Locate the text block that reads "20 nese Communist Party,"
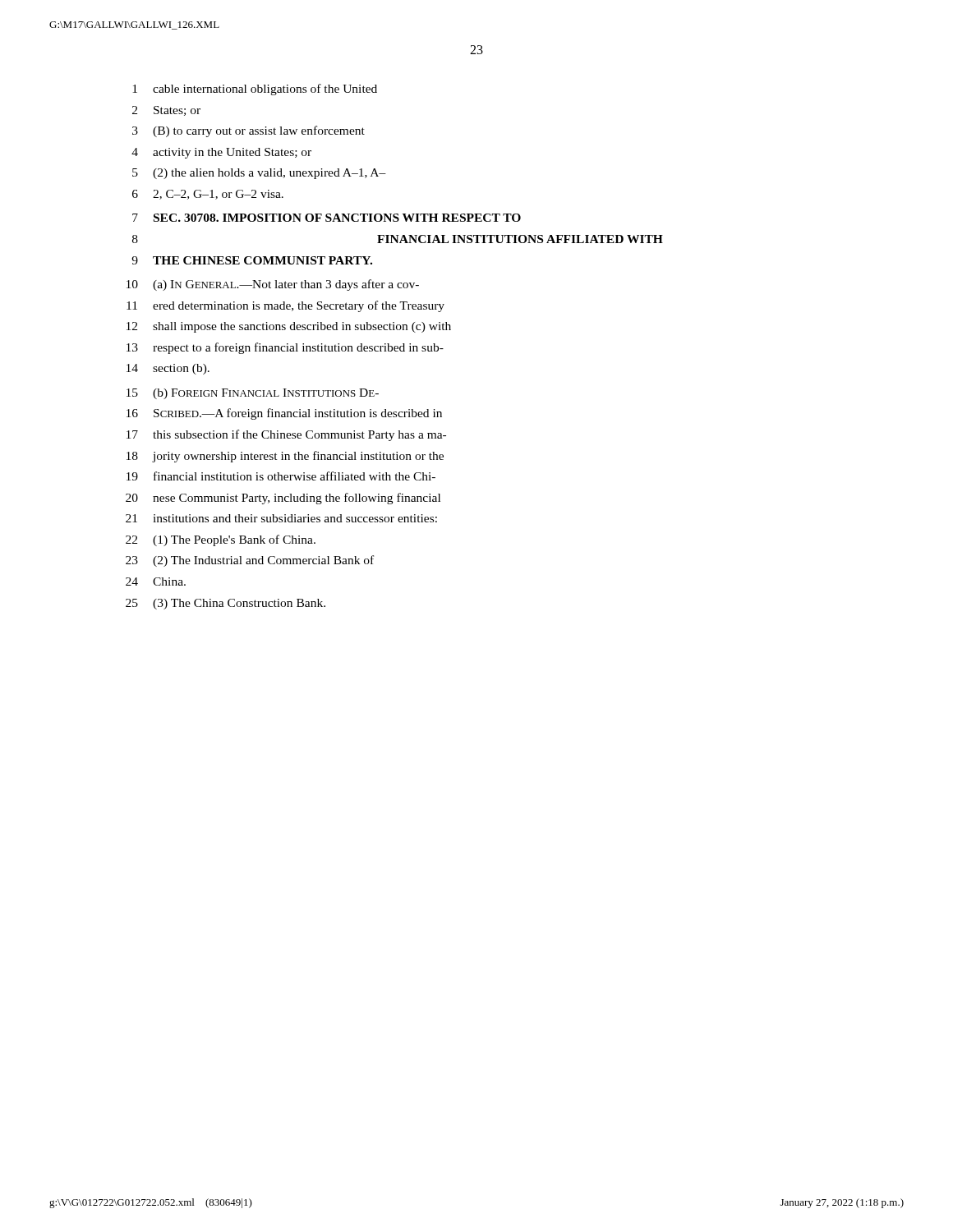Screen dimensions: 1232x953 pyautogui.click(x=270, y=497)
